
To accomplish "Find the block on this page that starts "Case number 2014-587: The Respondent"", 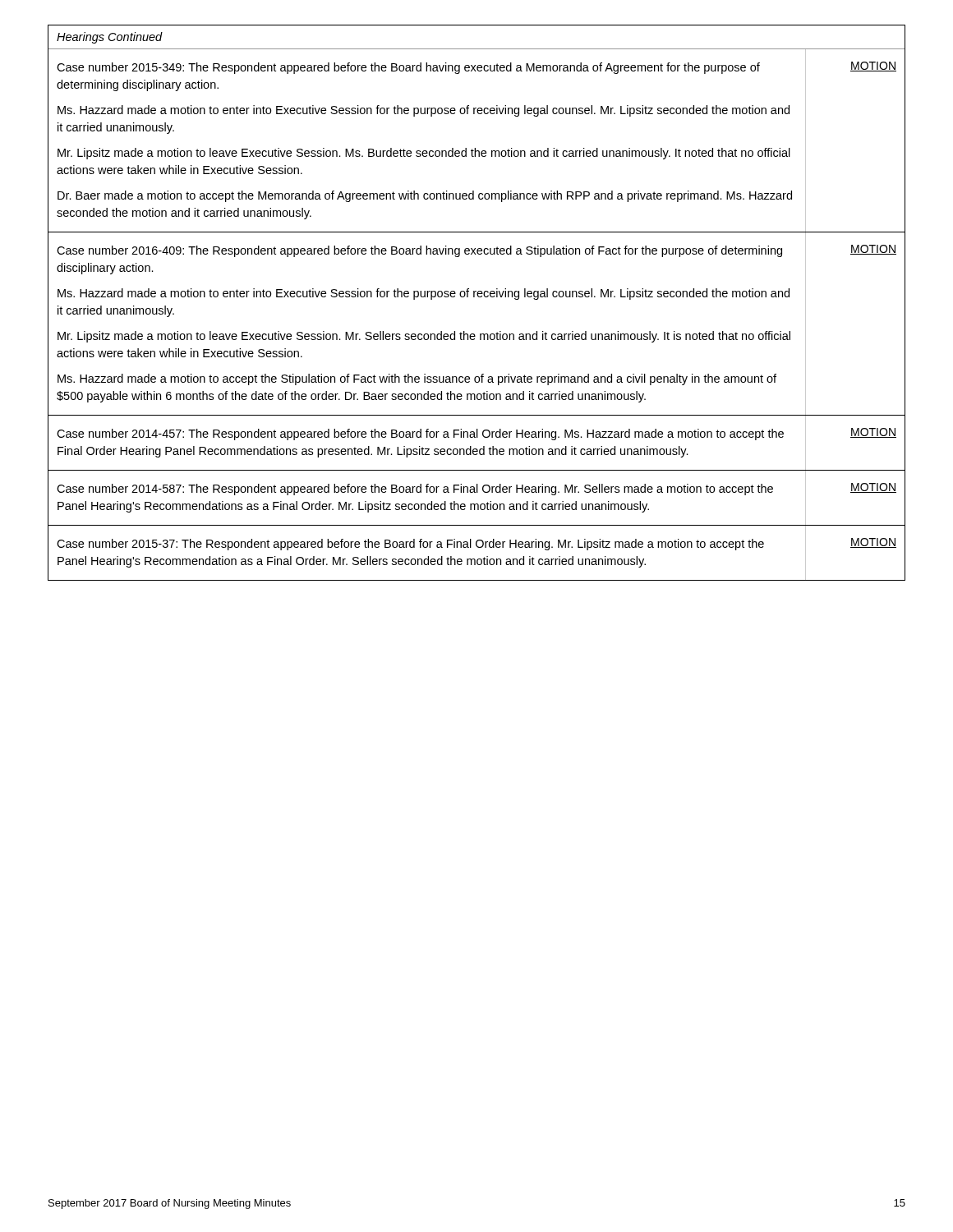I will click(415, 498).
